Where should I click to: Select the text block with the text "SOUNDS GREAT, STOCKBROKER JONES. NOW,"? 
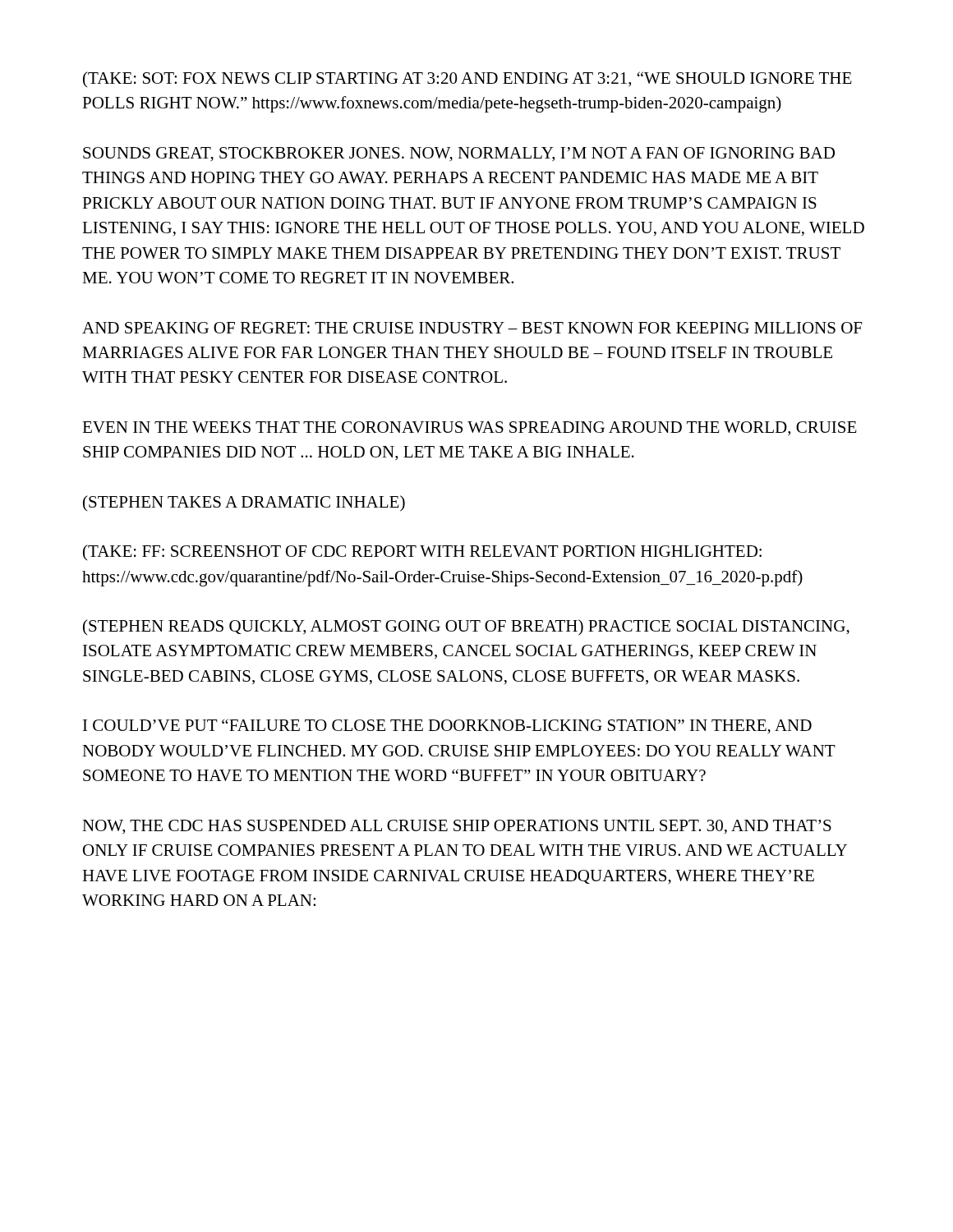[x=473, y=215]
